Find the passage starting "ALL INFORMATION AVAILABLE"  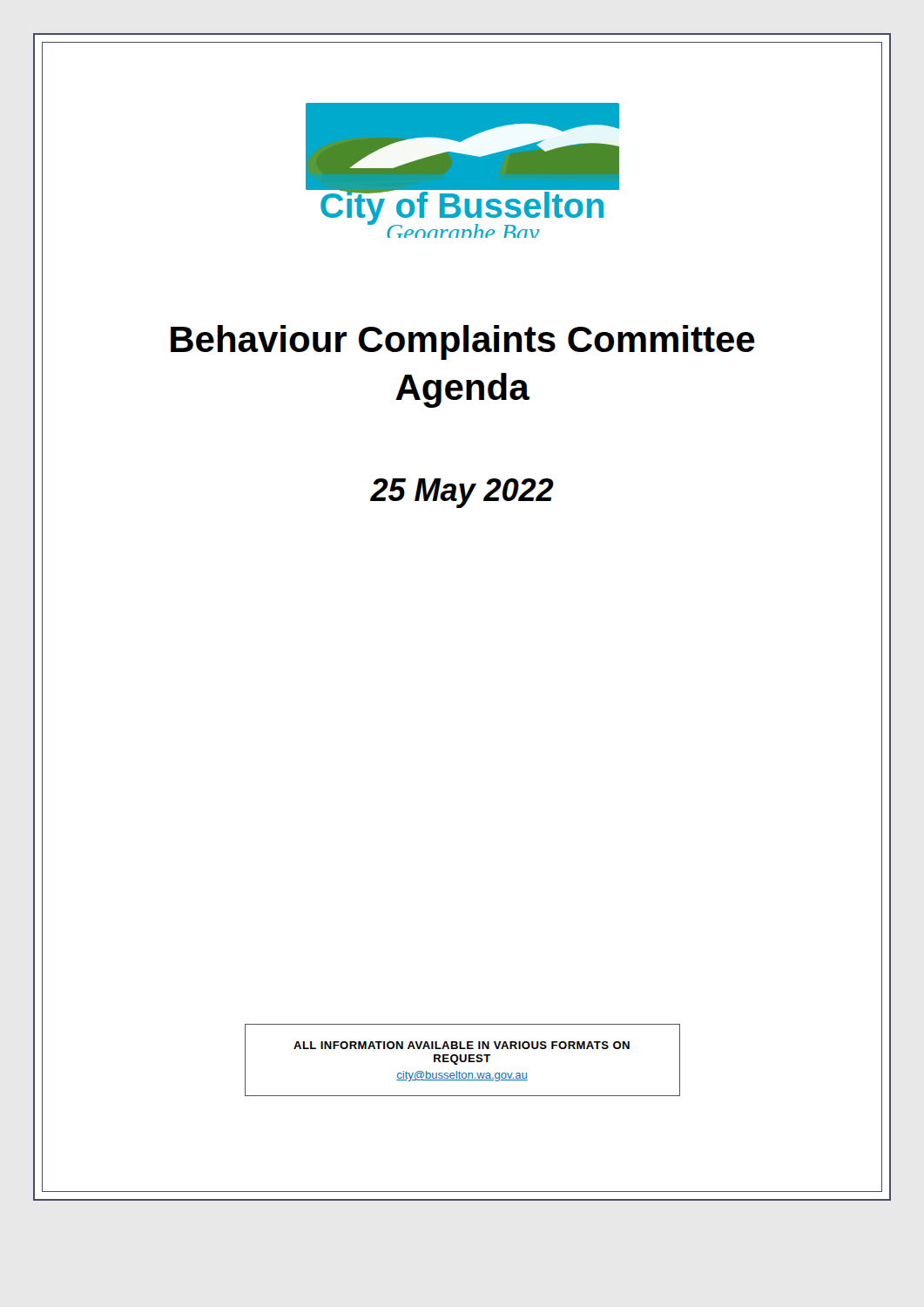click(462, 1060)
